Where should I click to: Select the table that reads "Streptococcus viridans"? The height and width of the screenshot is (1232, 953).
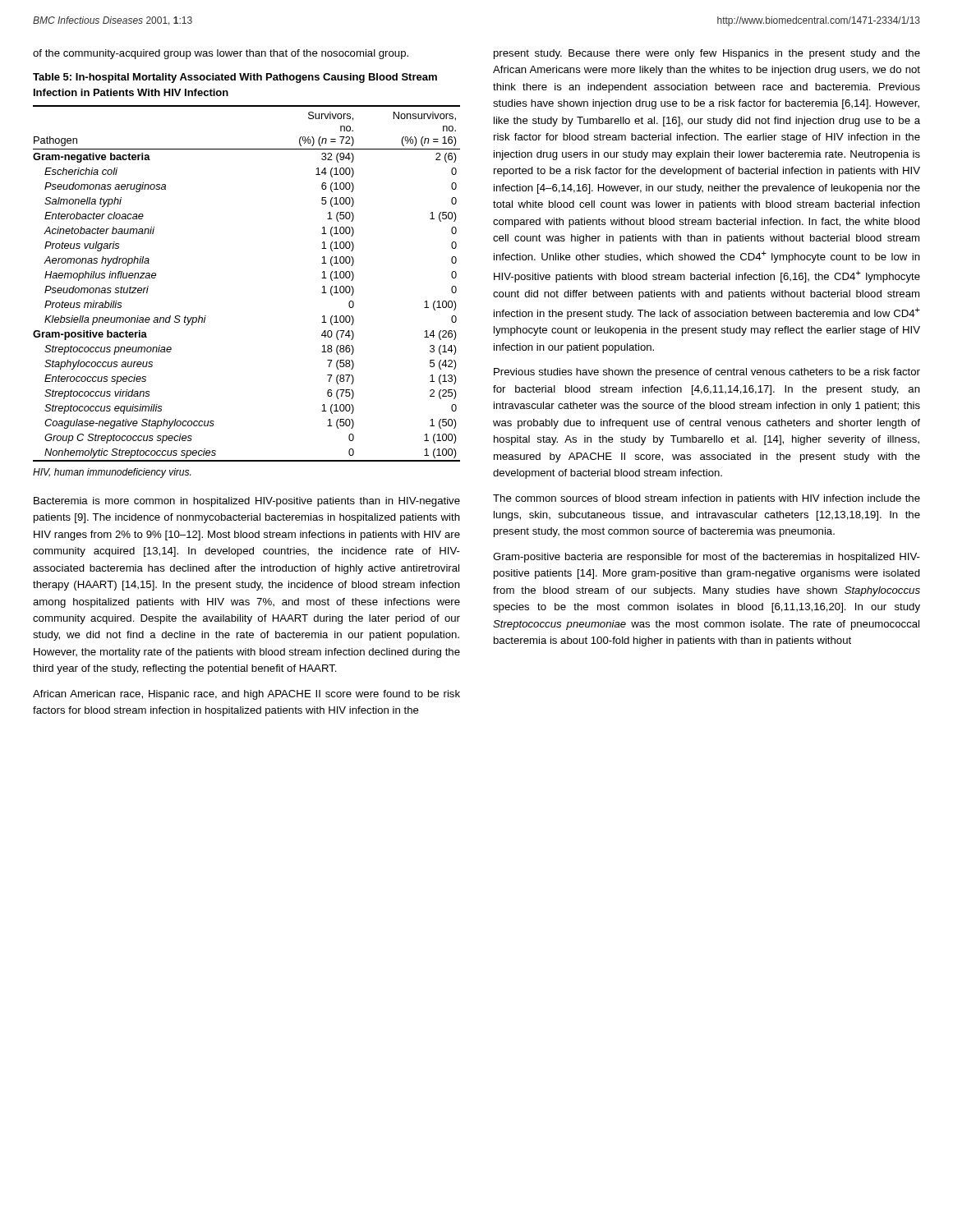click(246, 283)
